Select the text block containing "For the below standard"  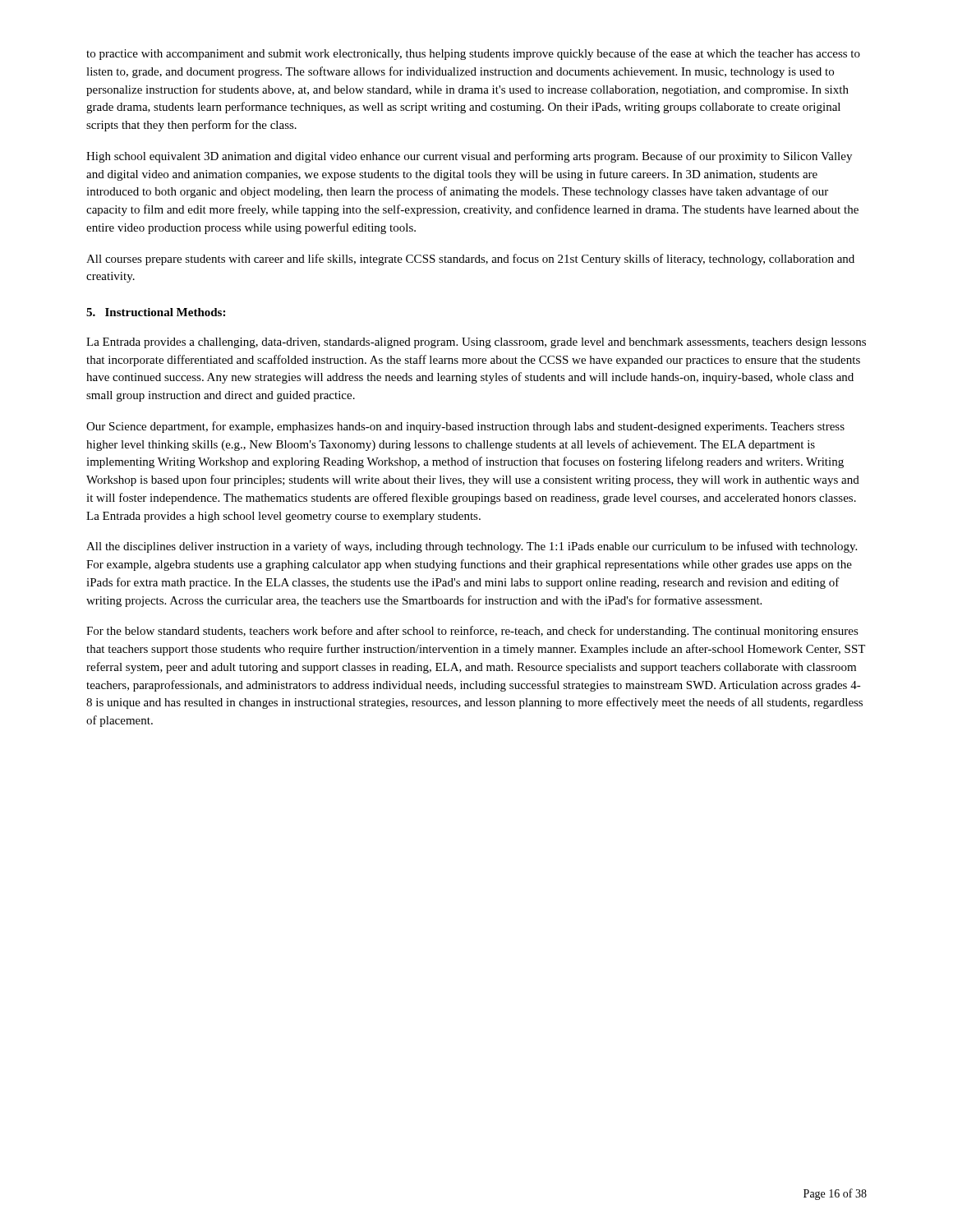(476, 676)
